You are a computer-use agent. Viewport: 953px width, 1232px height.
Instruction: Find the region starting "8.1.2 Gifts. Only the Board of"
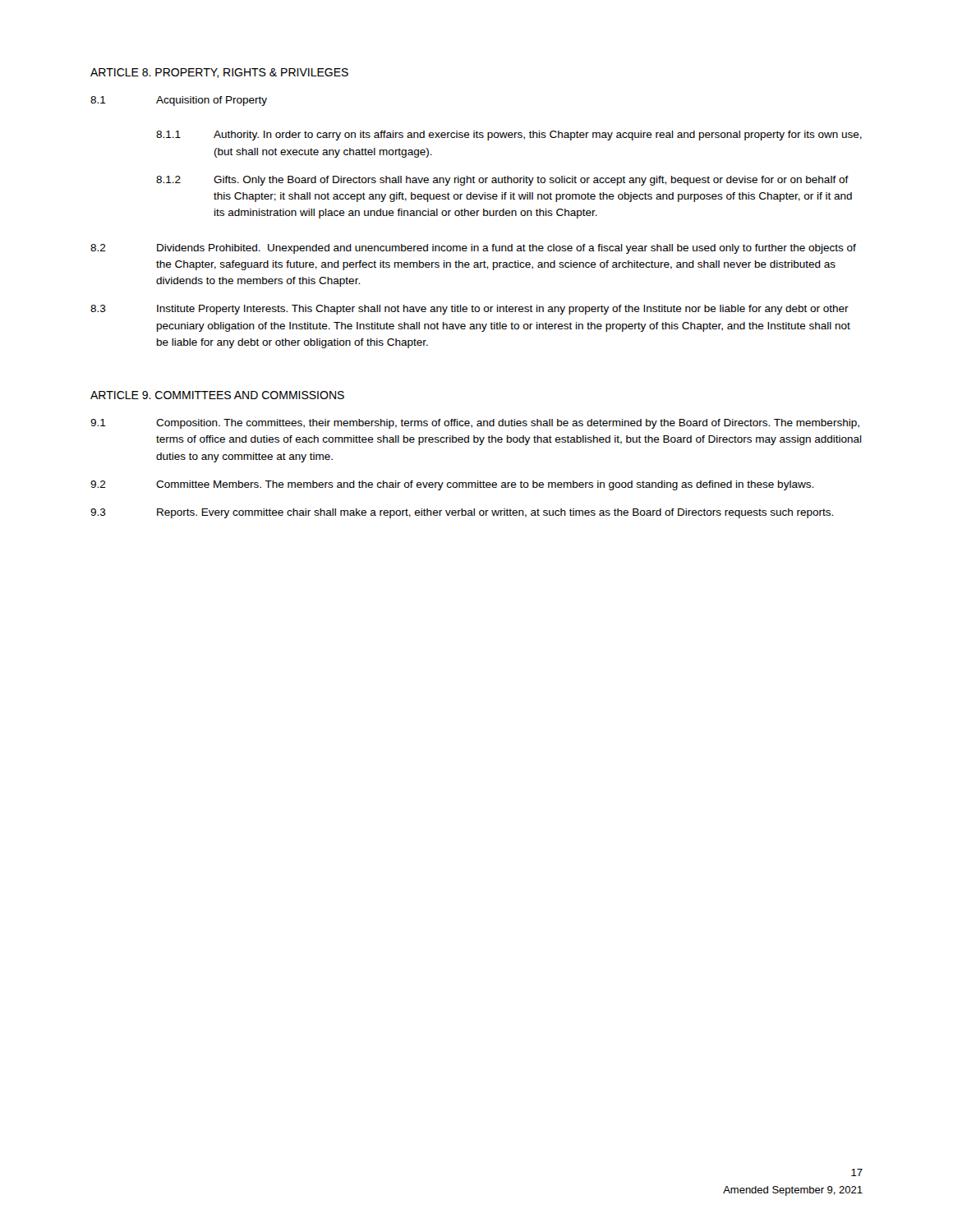[509, 196]
